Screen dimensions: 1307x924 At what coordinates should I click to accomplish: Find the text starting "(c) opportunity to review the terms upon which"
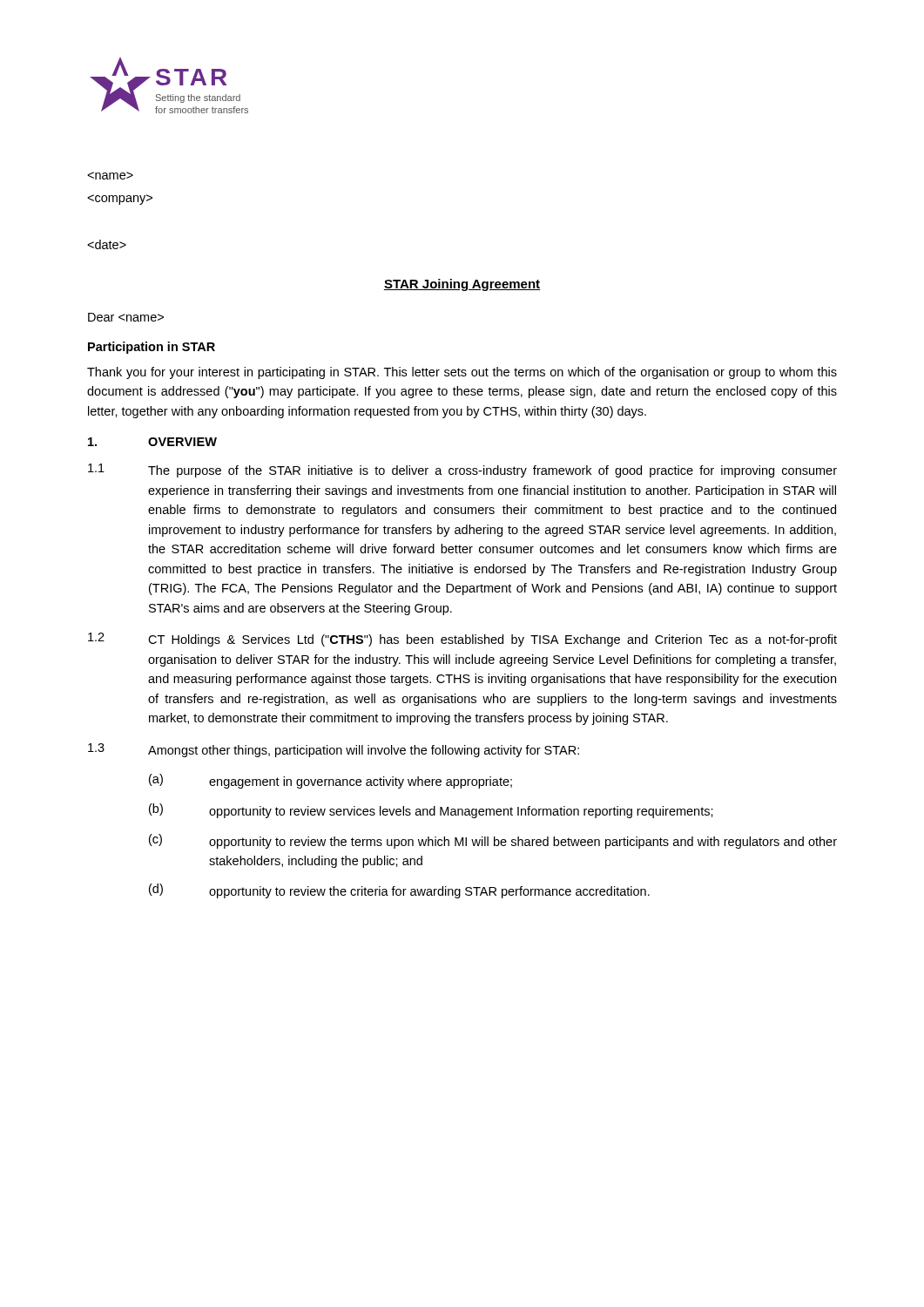pos(492,852)
